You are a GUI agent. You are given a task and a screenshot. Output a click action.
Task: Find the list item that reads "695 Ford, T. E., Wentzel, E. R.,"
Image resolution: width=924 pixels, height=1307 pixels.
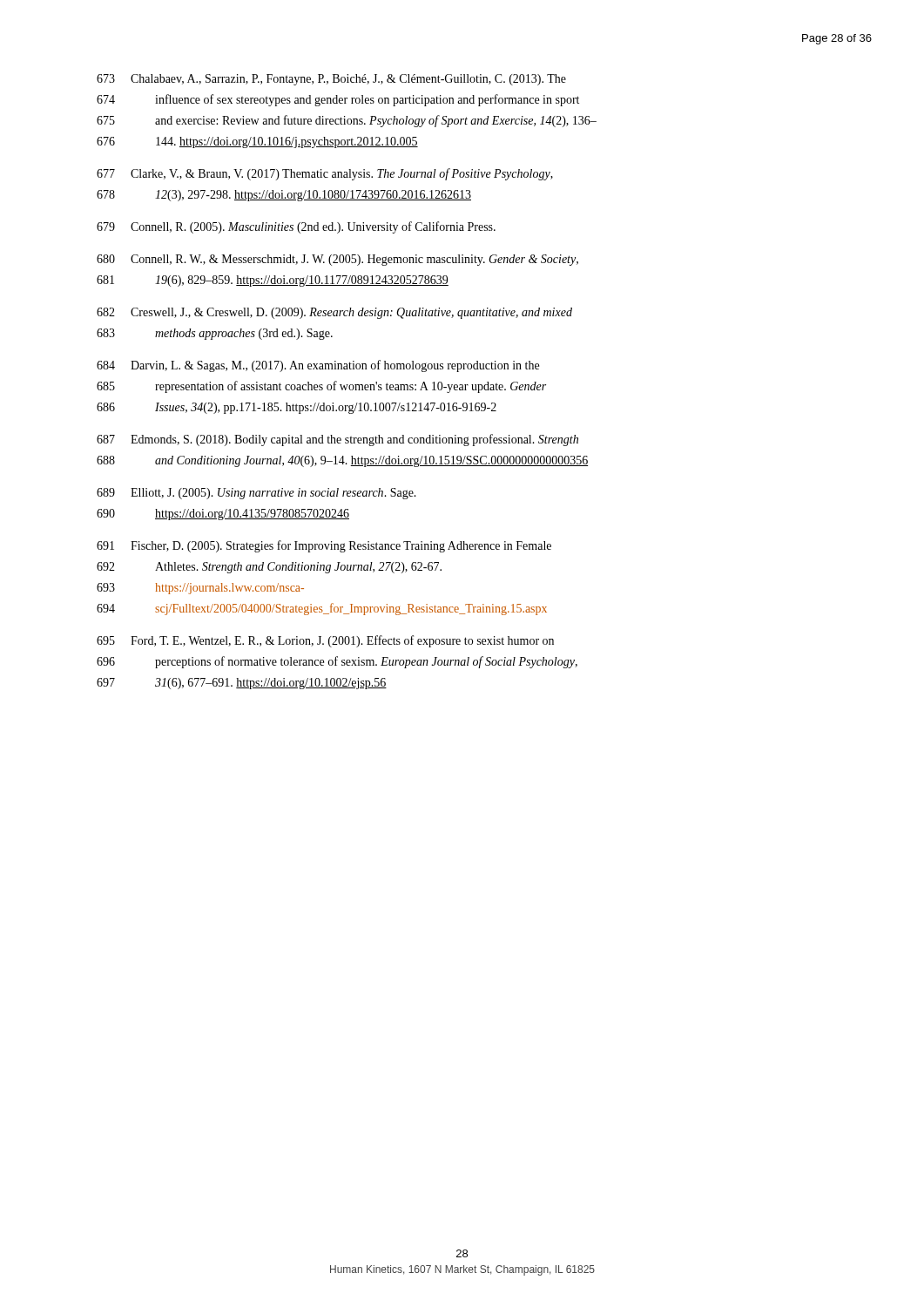point(462,641)
